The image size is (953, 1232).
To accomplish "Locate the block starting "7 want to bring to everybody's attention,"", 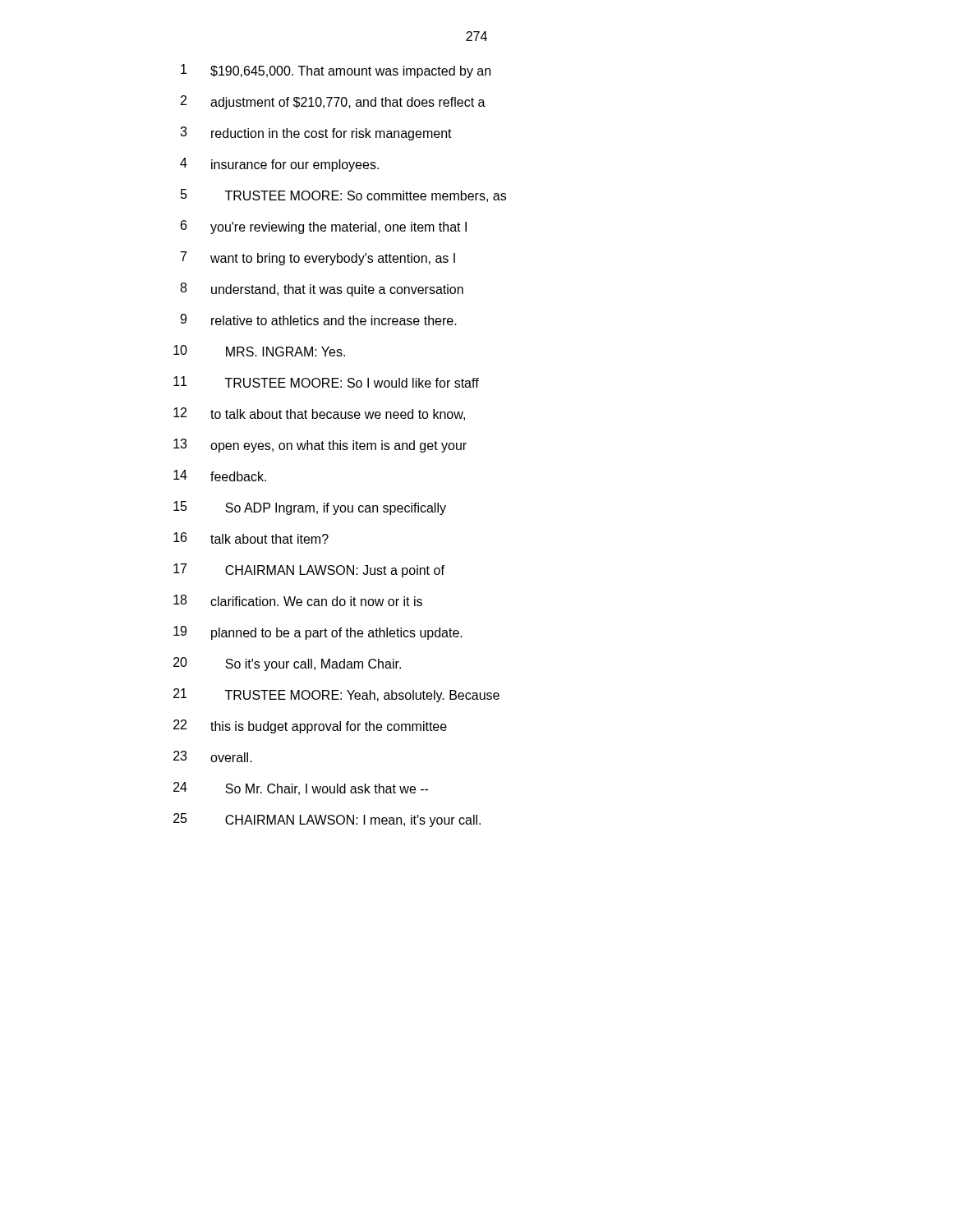I will click(x=302, y=259).
